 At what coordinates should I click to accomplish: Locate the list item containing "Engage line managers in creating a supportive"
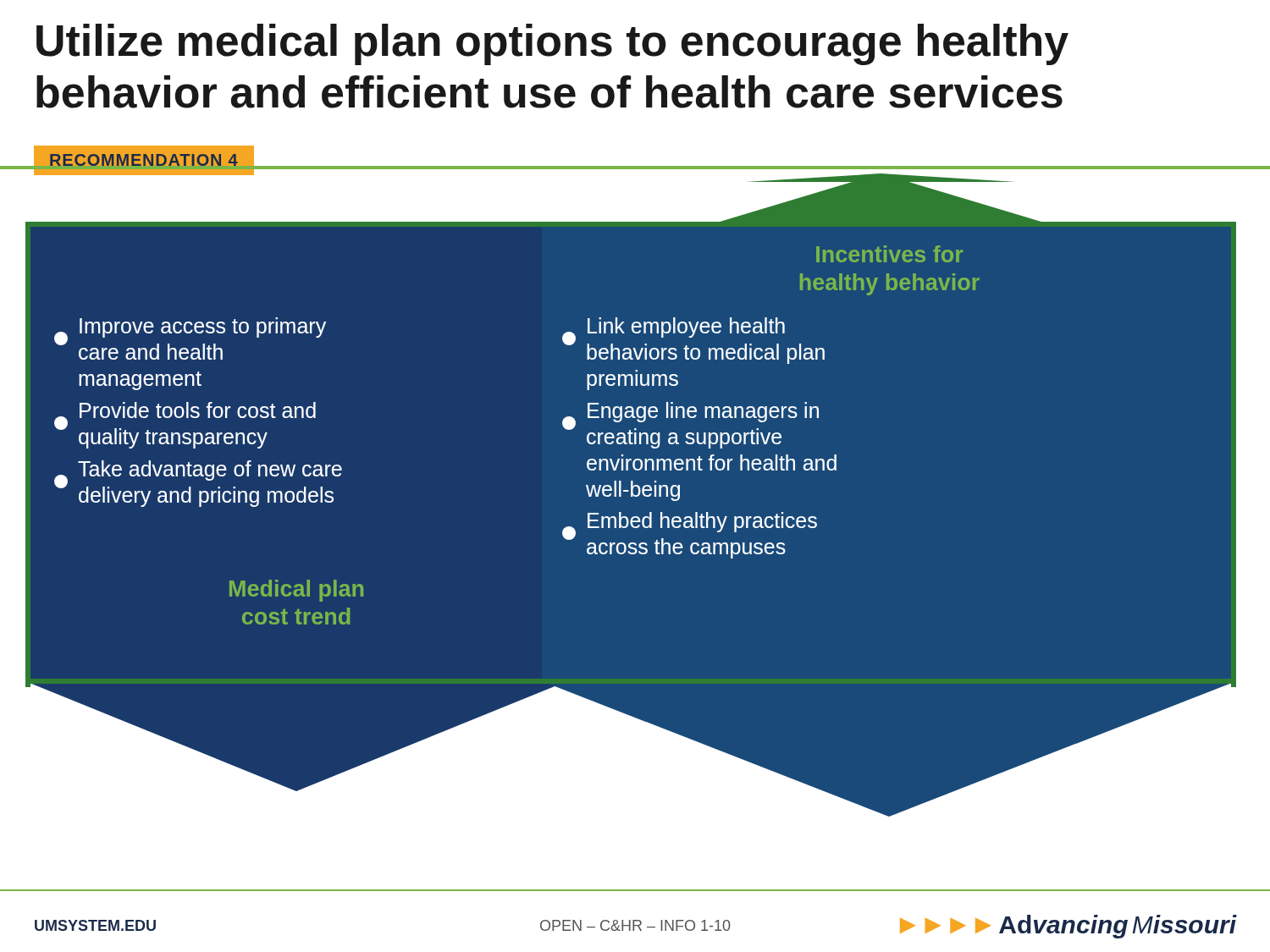(x=703, y=412)
